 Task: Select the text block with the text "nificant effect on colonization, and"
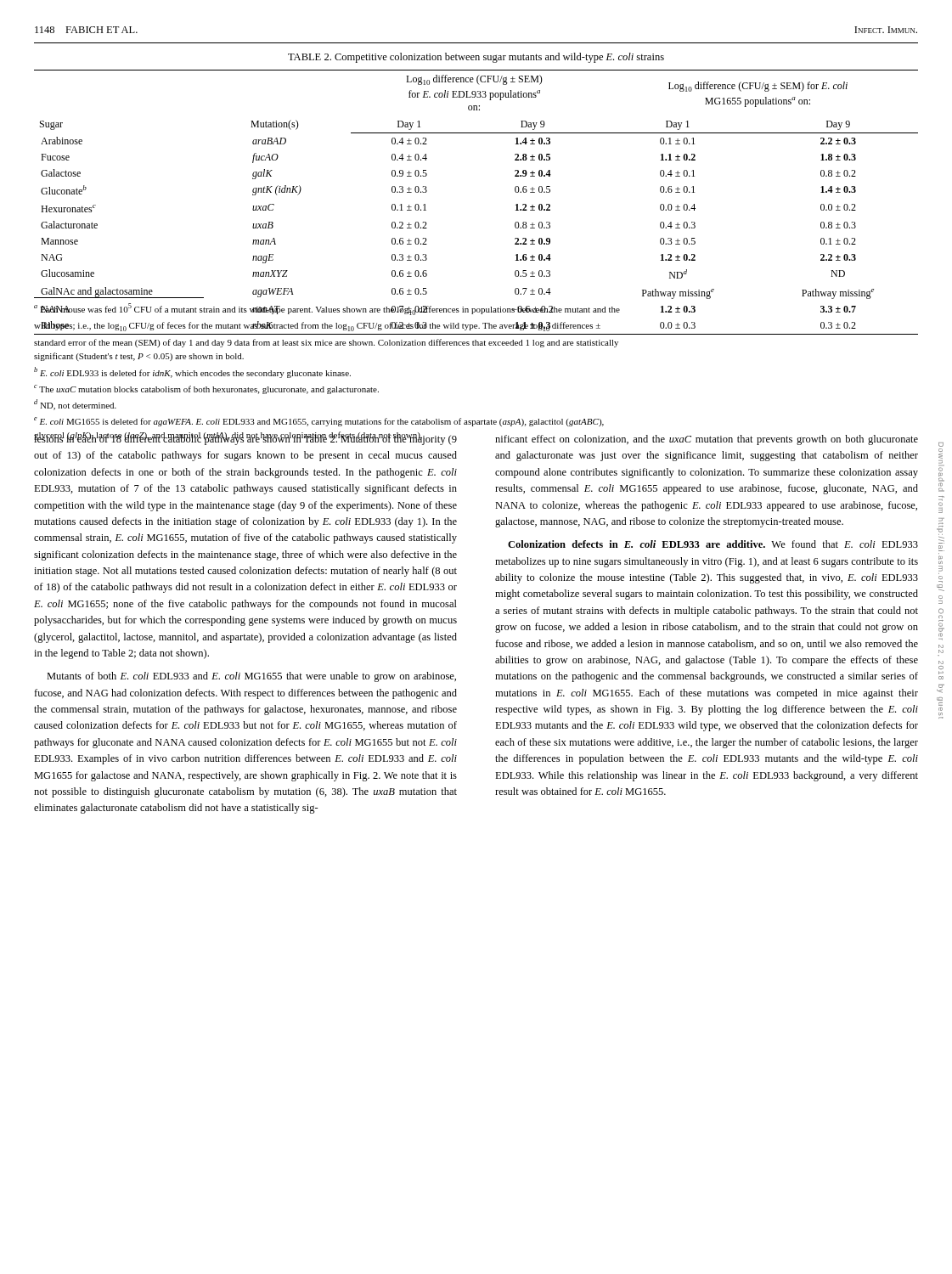[x=707, y=616]
